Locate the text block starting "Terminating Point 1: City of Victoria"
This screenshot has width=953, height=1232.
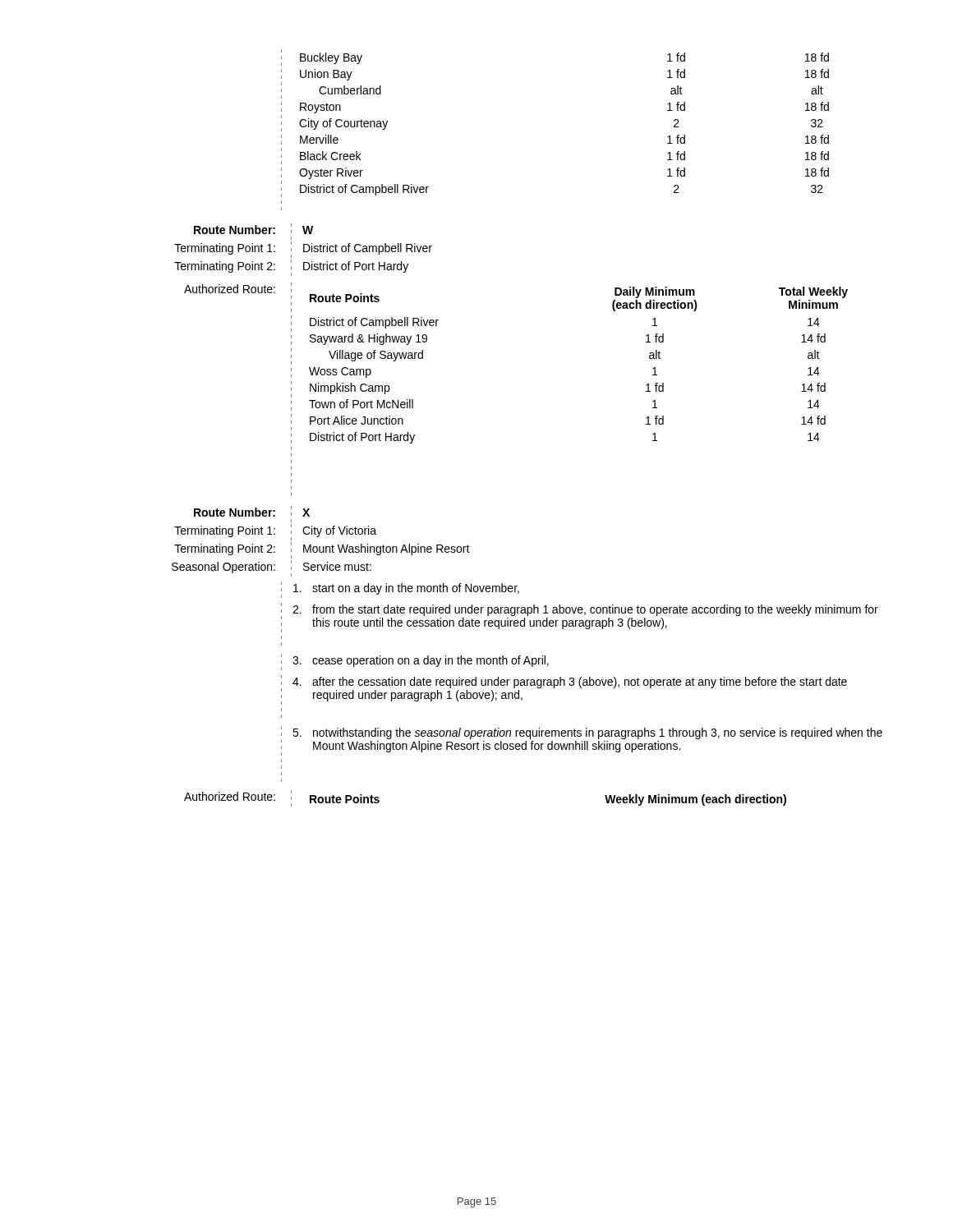coord(275,532)
